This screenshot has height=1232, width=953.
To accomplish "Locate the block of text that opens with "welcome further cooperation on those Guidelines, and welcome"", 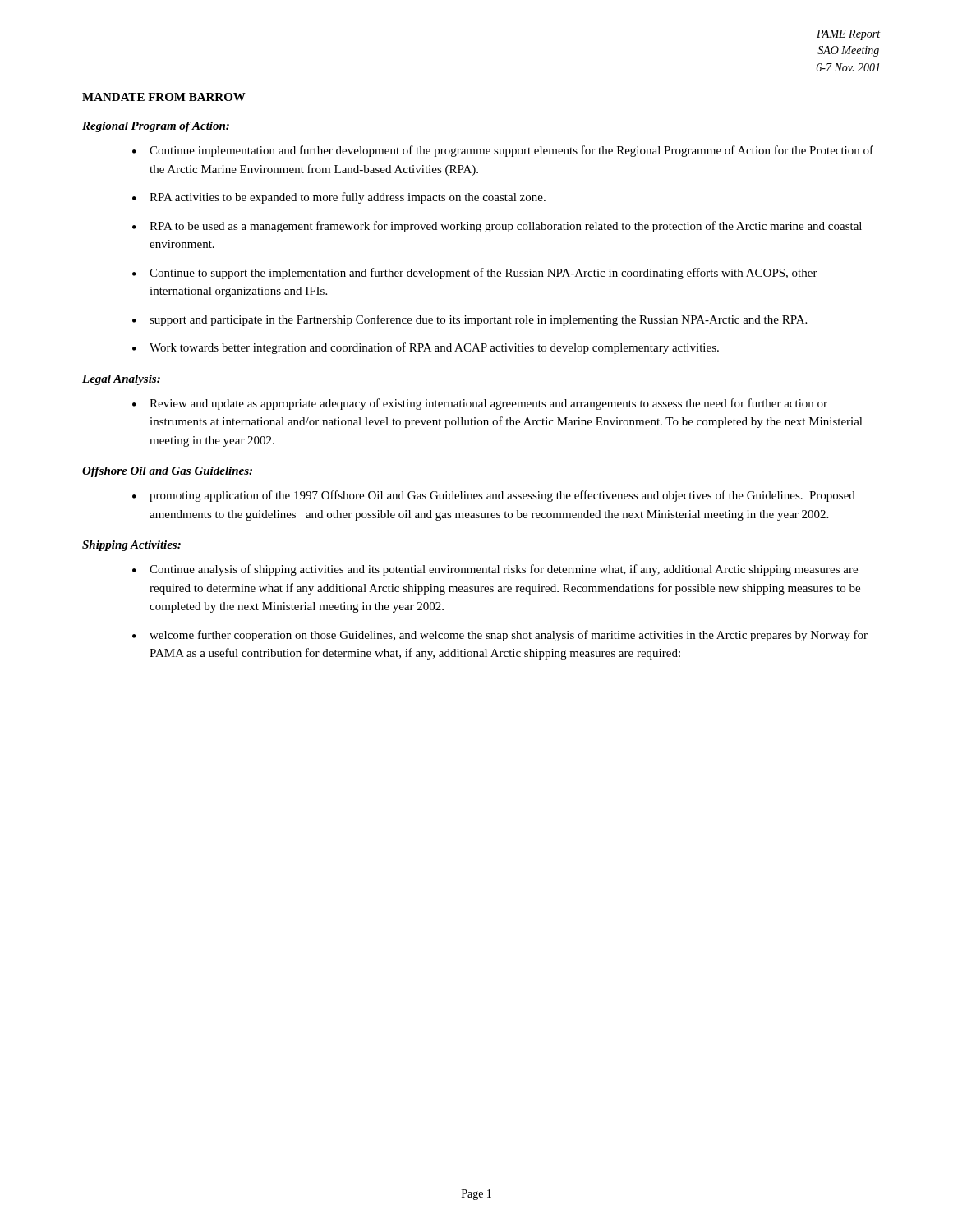I will [x=509, y=644].
